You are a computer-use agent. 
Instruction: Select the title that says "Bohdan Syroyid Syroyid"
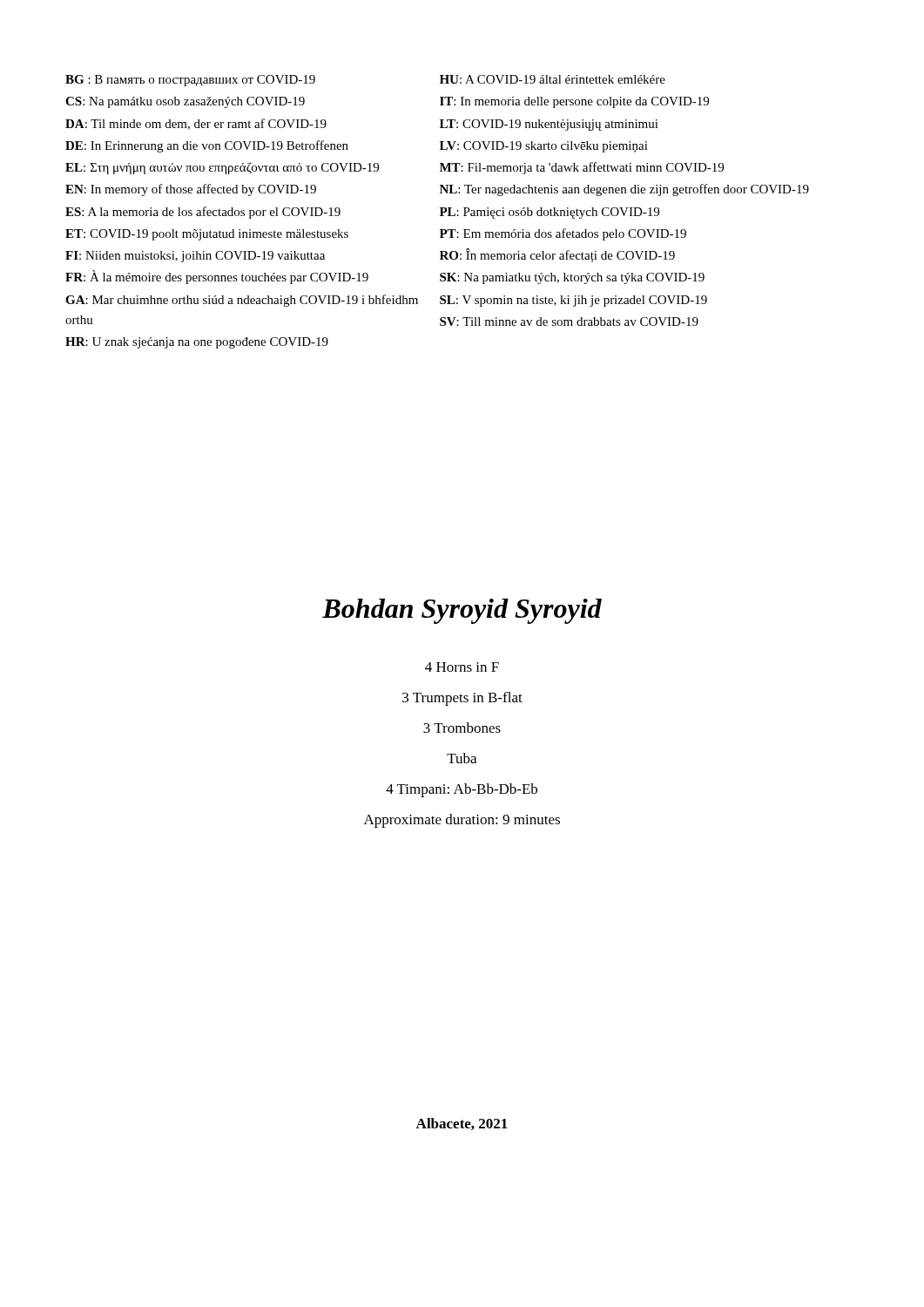(x=462, y=608)
